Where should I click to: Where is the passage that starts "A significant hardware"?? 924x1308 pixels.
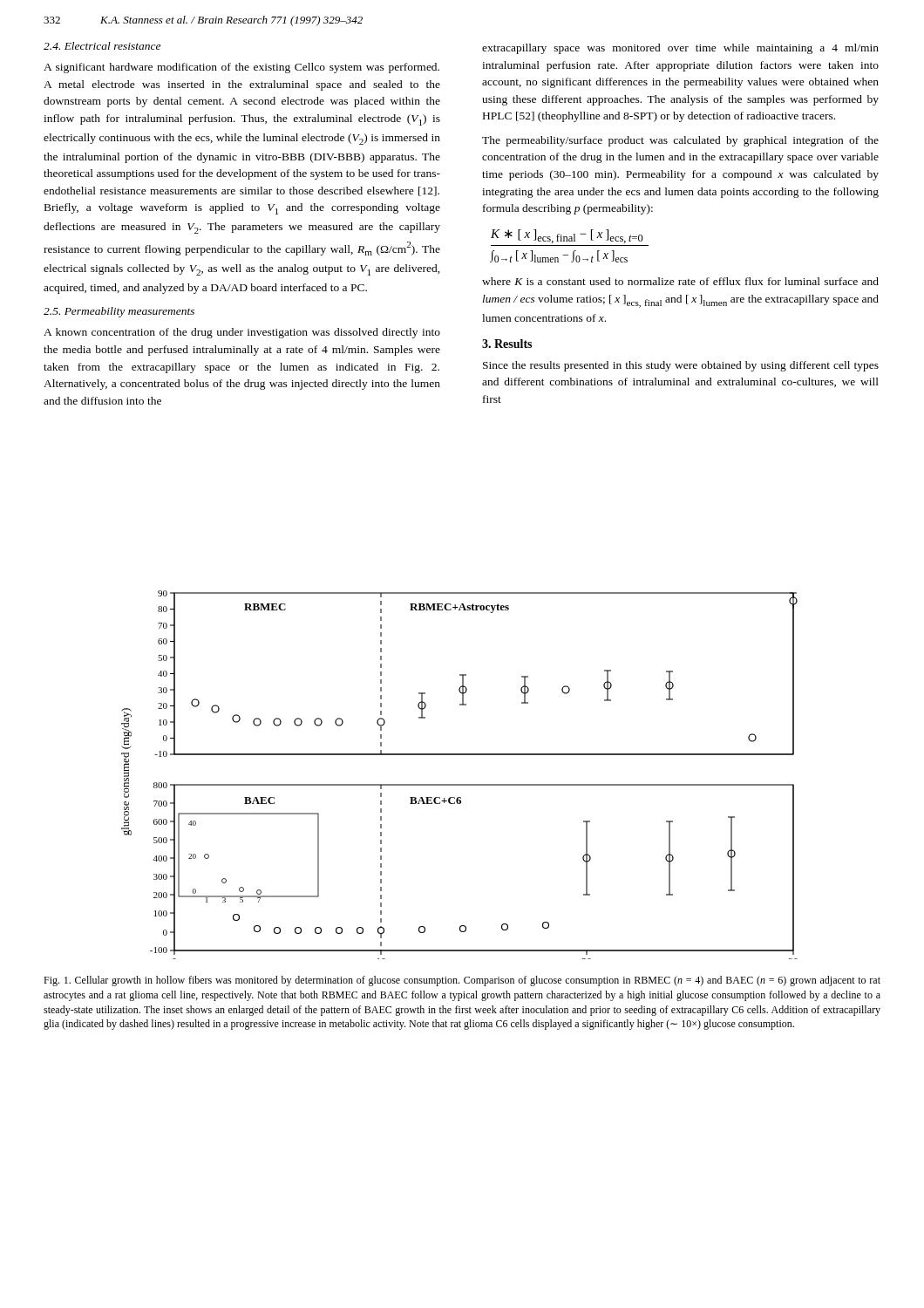[242, 177]
